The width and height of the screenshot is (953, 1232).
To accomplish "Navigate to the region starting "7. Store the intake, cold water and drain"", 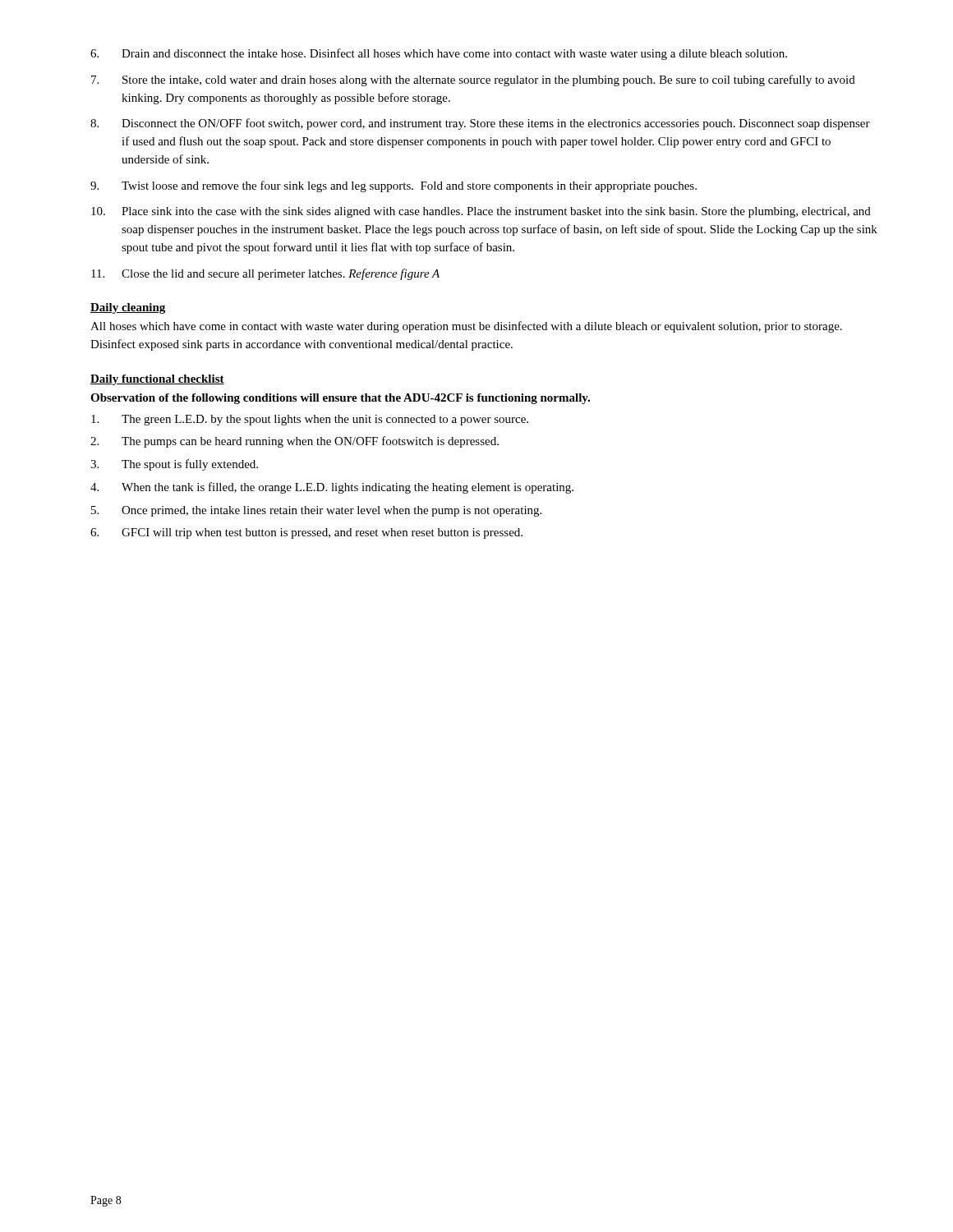I will click(x=485, y=89).
